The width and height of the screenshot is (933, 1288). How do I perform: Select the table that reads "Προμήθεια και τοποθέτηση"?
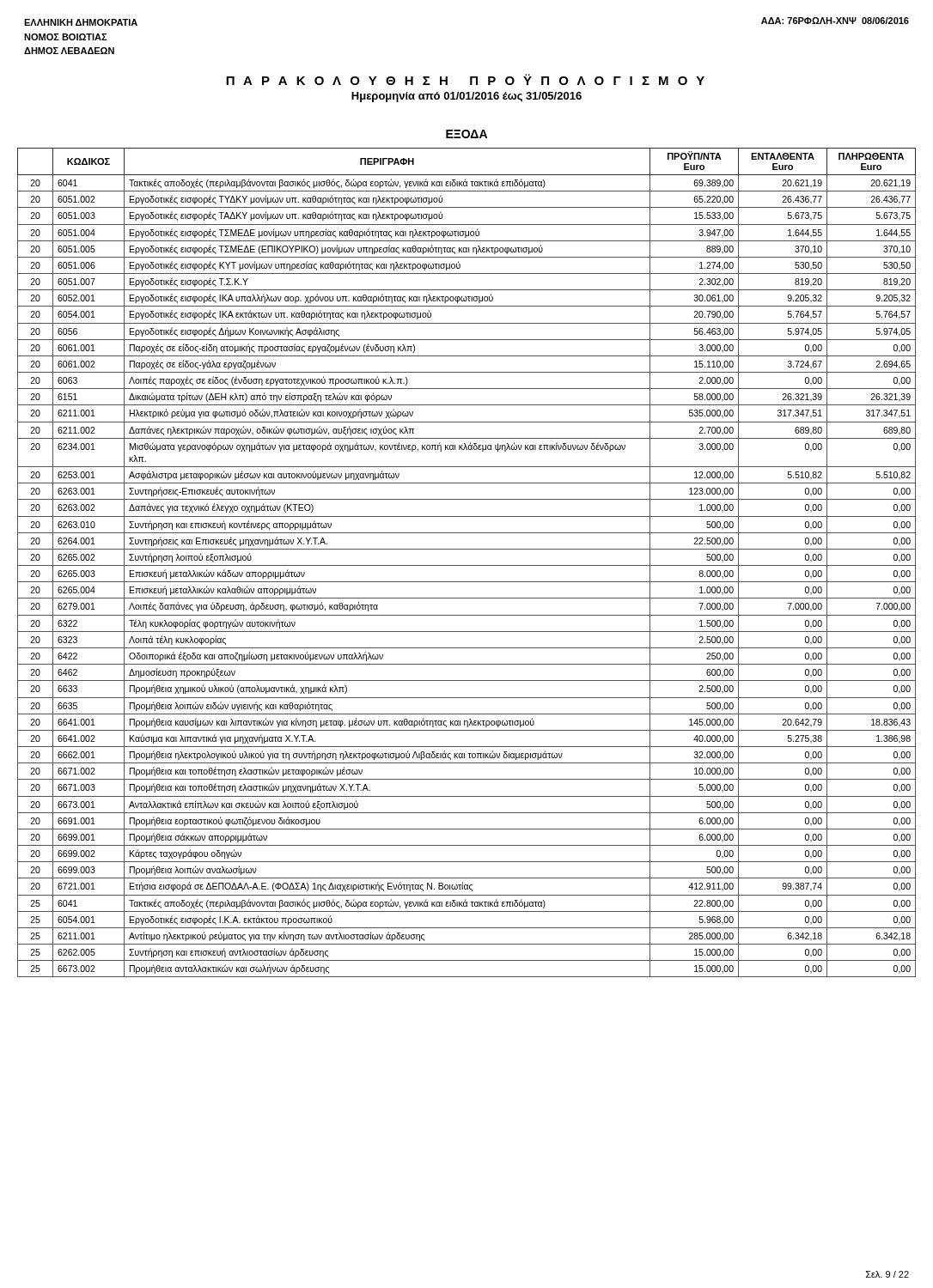(466, 563)
